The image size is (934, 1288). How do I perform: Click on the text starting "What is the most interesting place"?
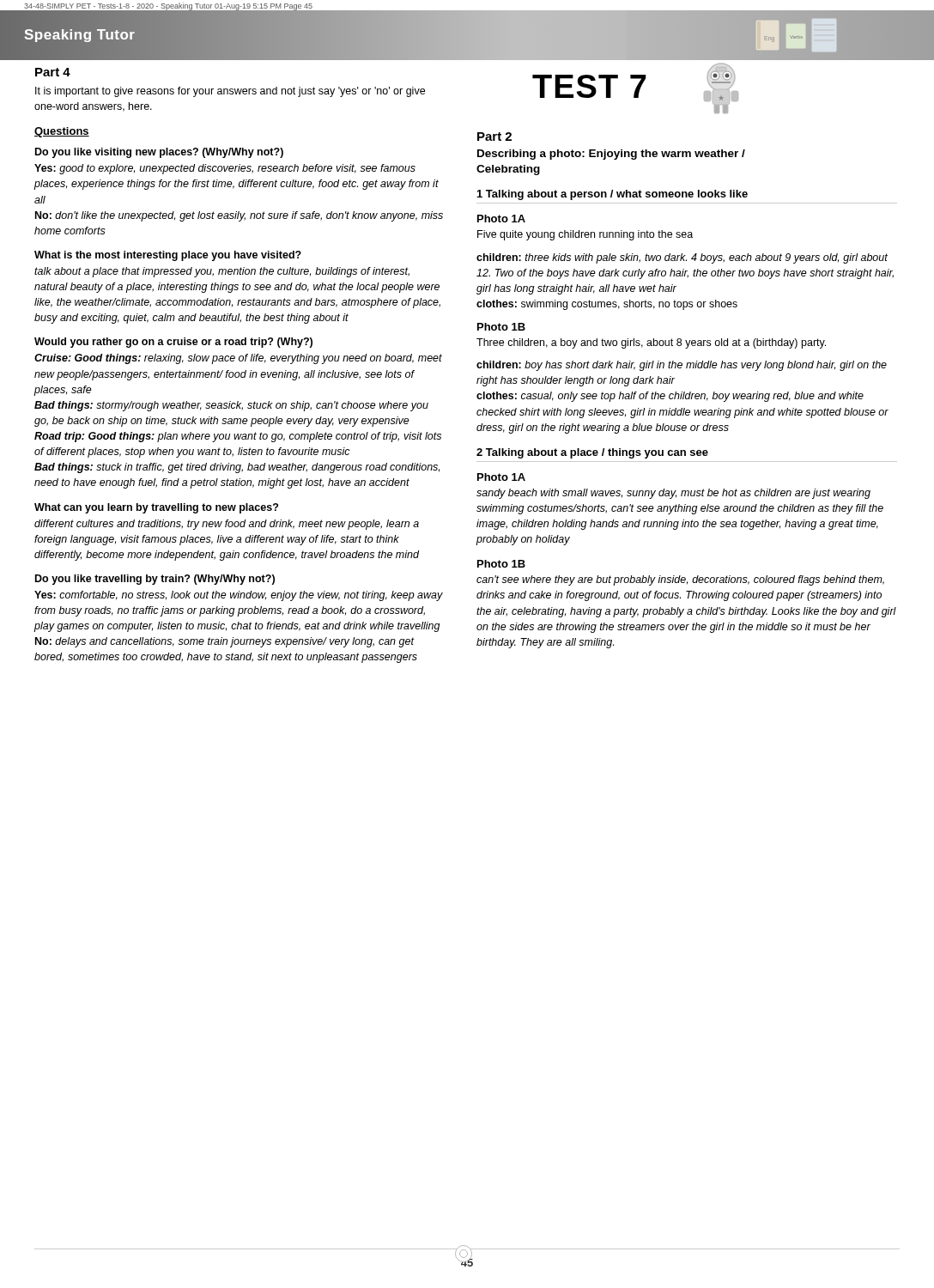coord(168,255)
